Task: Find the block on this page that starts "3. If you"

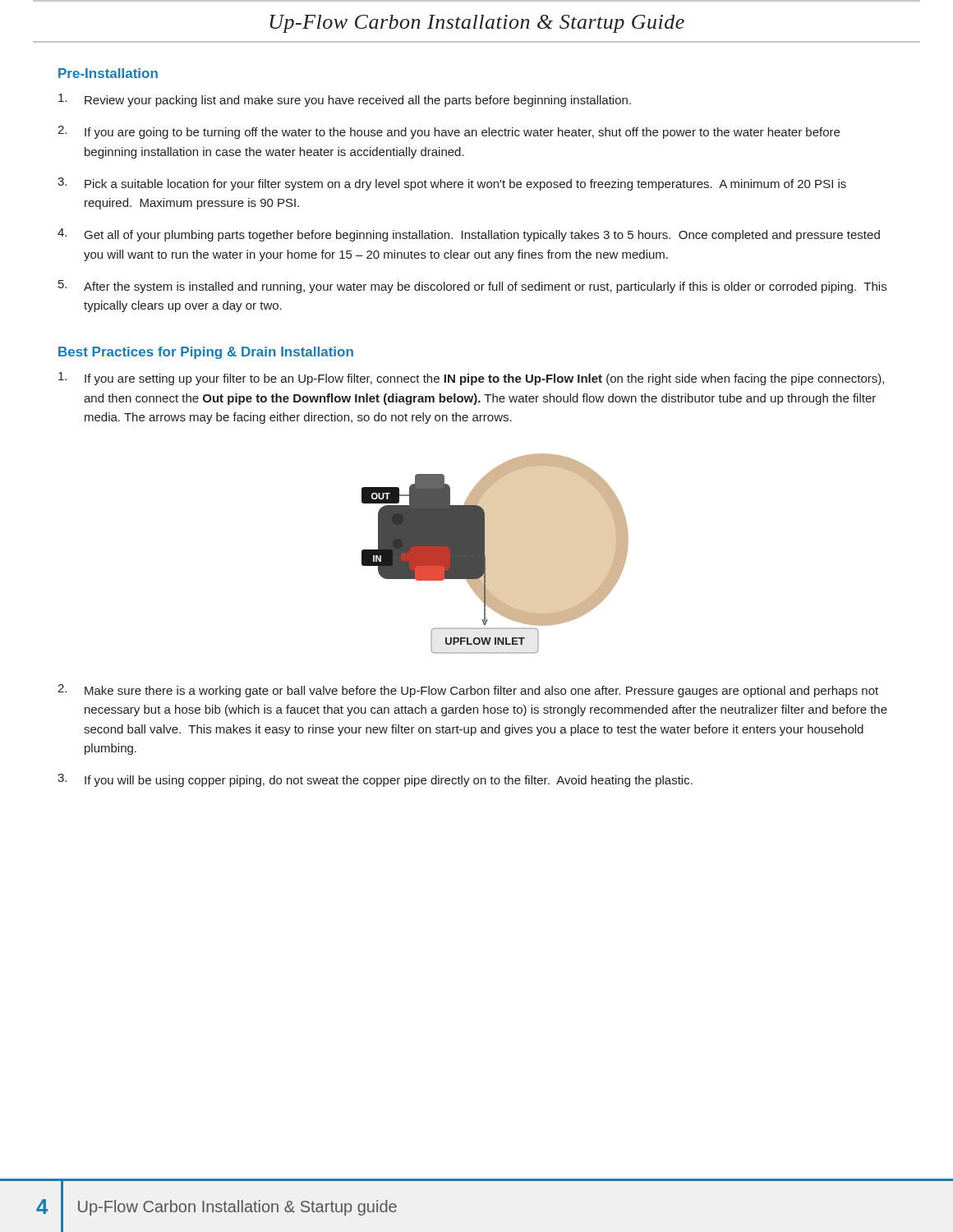Action: [375, 780]
